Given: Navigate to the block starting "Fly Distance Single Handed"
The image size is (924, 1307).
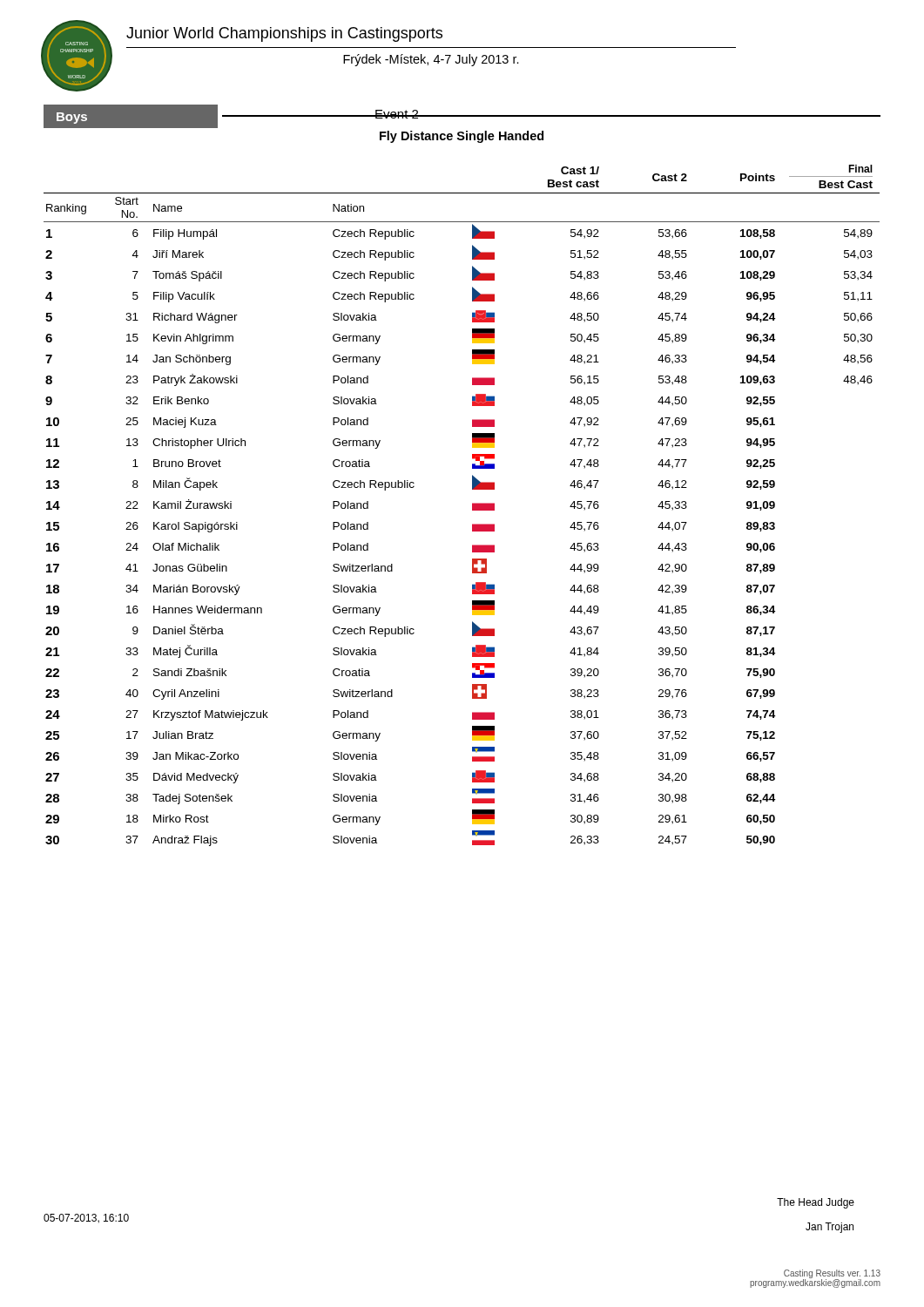Looking at the screenshot, I should (462, 136).
